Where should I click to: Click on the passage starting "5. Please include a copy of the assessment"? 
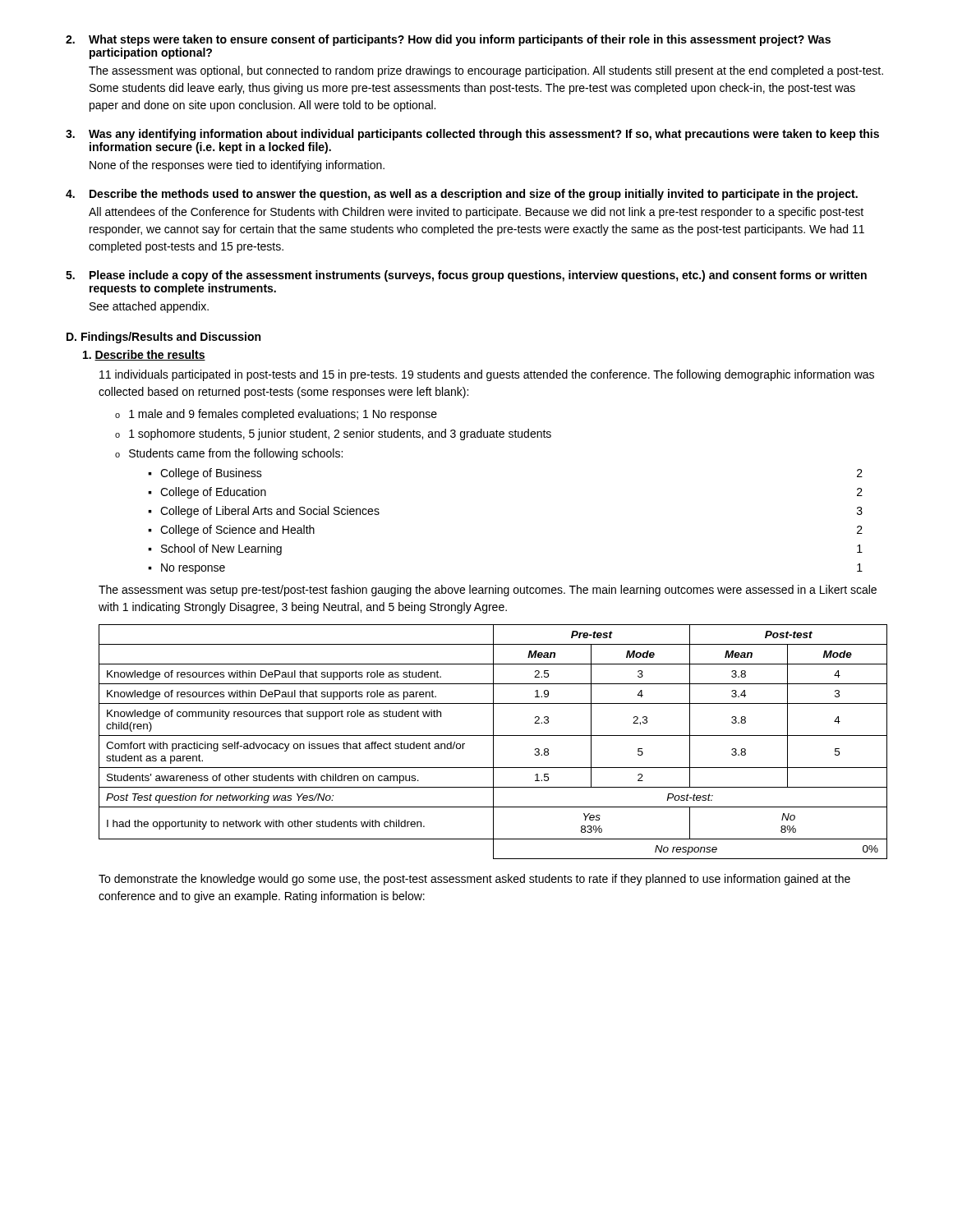(476, 292)
